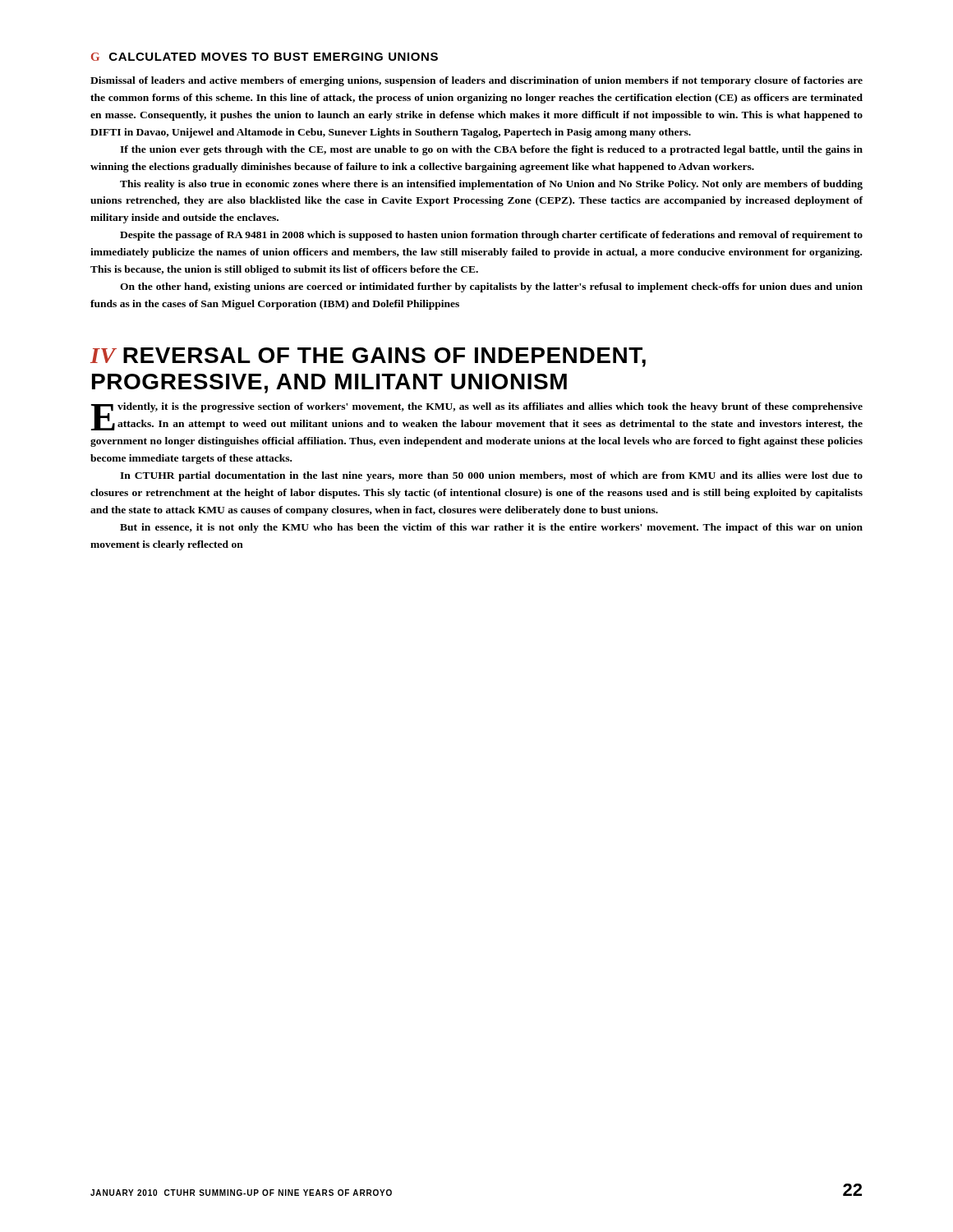
Task: Locate the text block starting "Evidently, it is the"
Action: 476,433
